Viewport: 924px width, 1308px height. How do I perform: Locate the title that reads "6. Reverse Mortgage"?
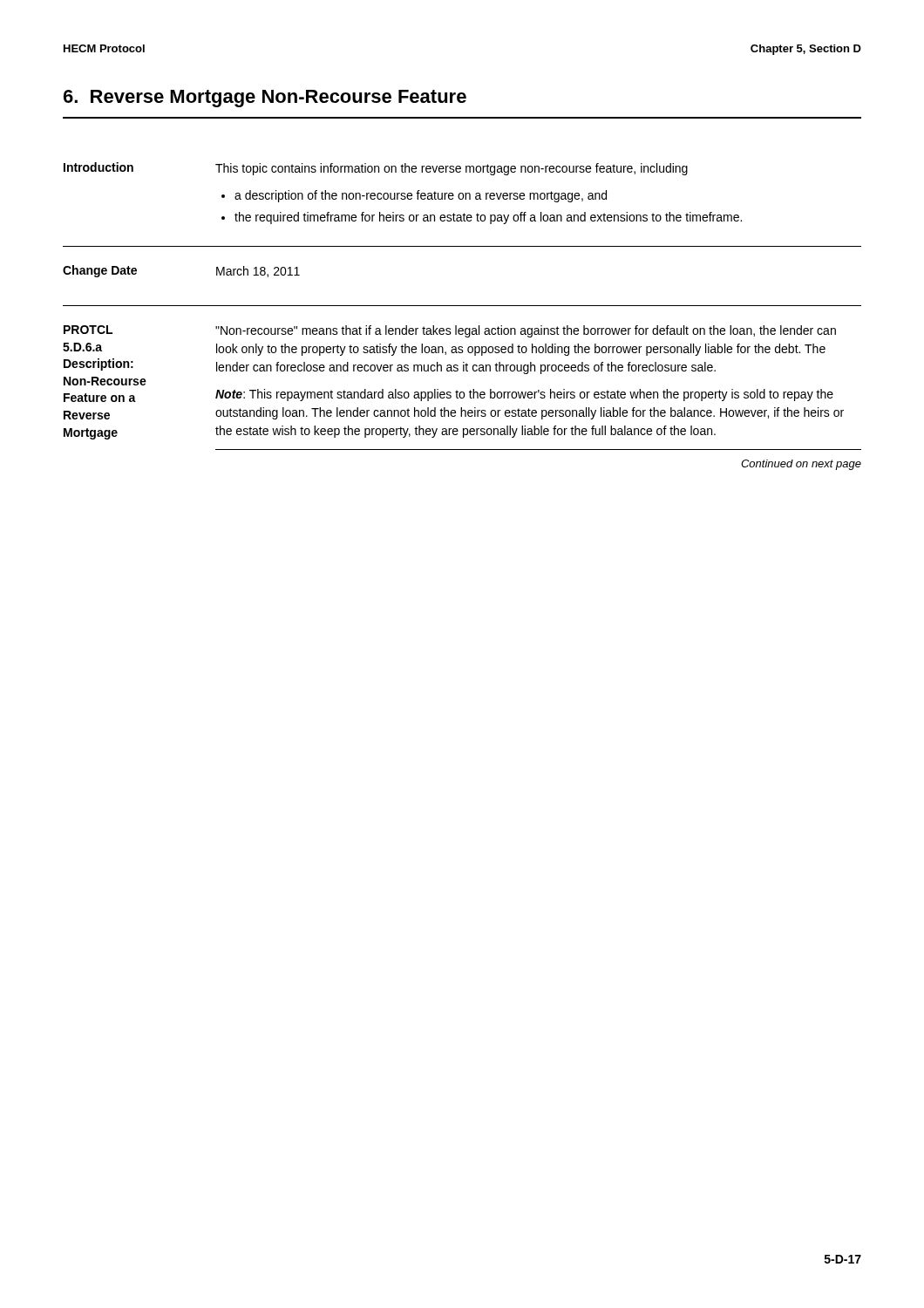pyautogui.click(x=265, y=96)
